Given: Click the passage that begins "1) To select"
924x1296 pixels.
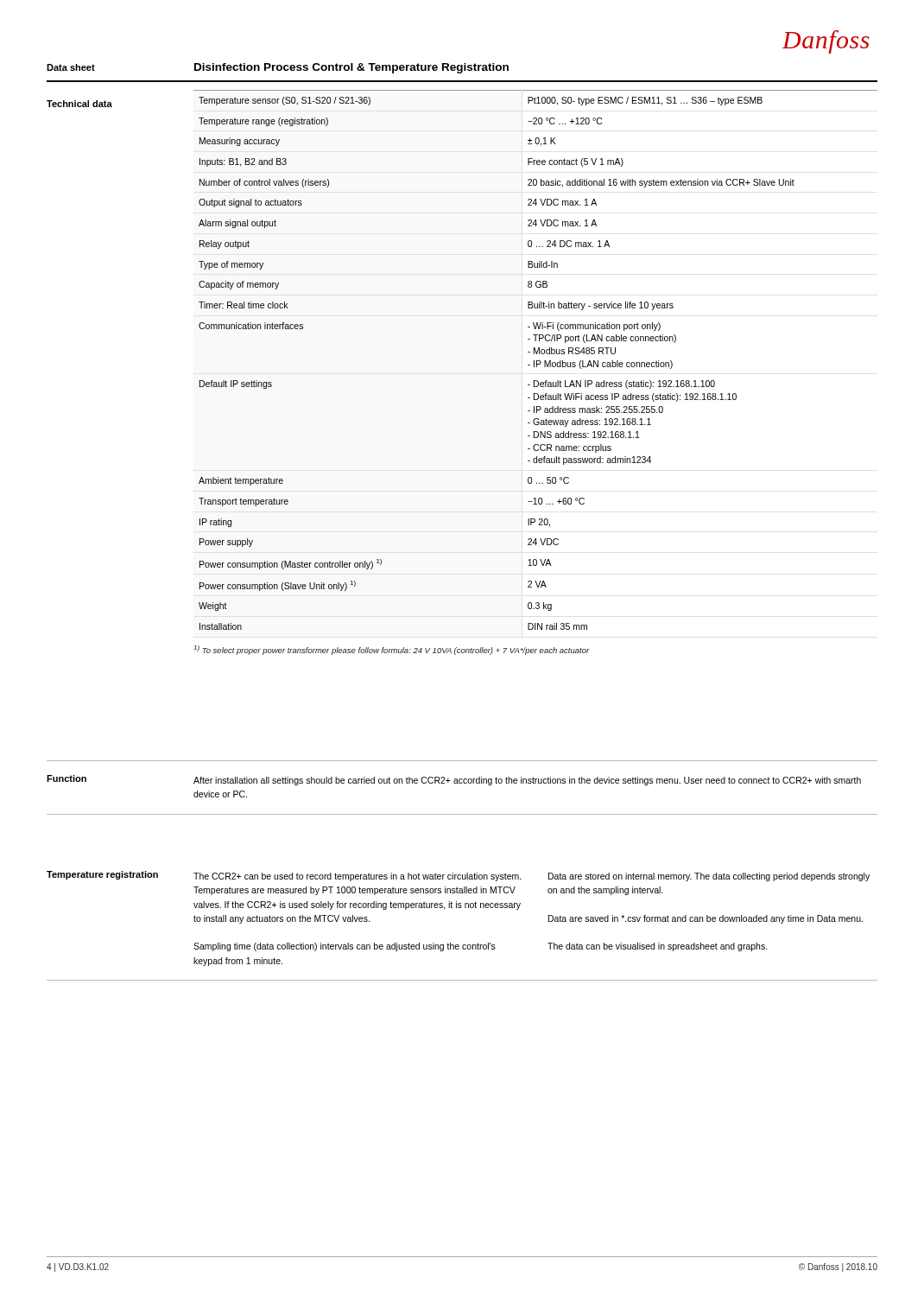Looking at the screenshot, I should 391,649.
